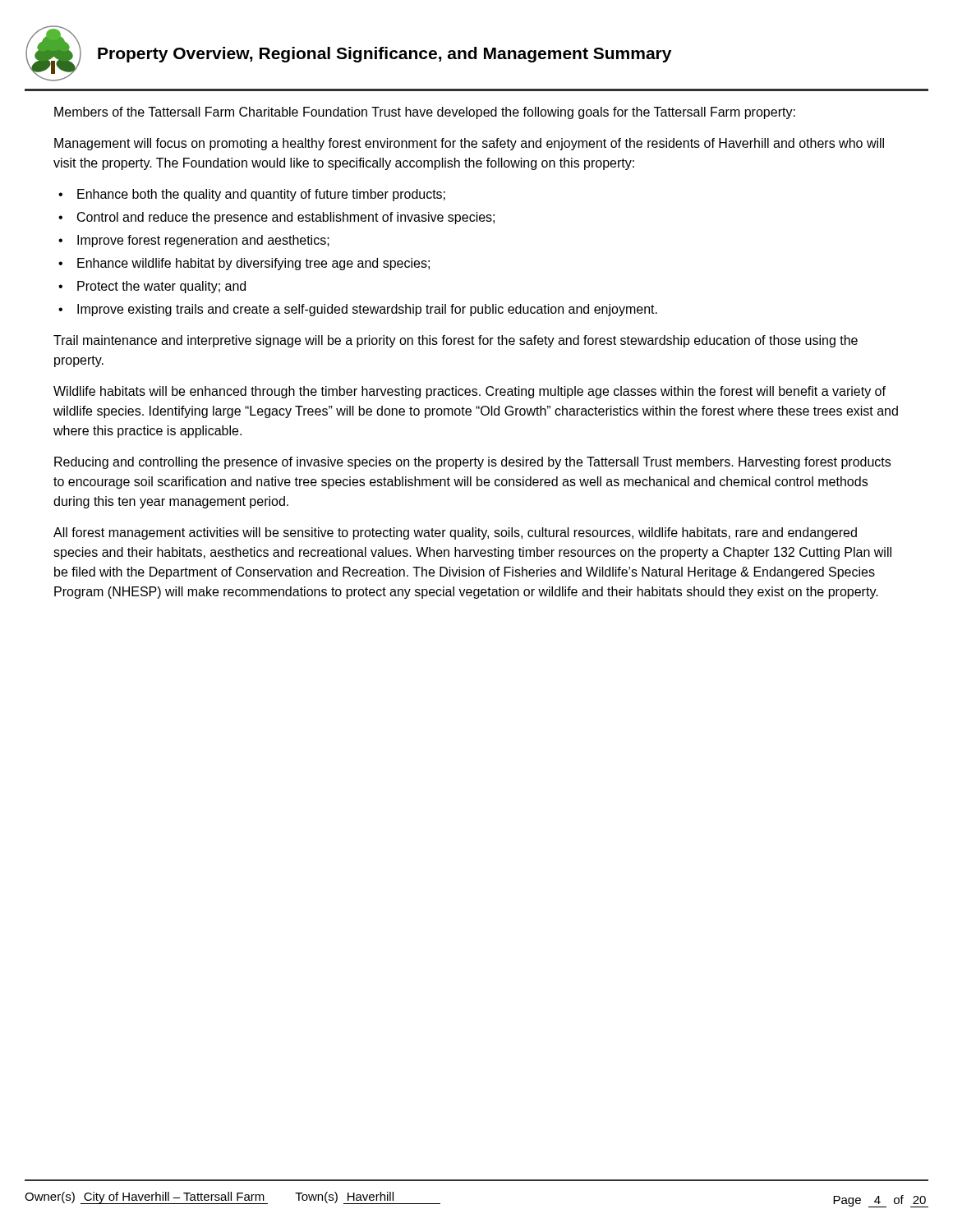Find the passage starting "Wildlife habitats will be enhanced through the timber"
The image size is (953, 1232).
pyautogui.click(x=476, y=411)
